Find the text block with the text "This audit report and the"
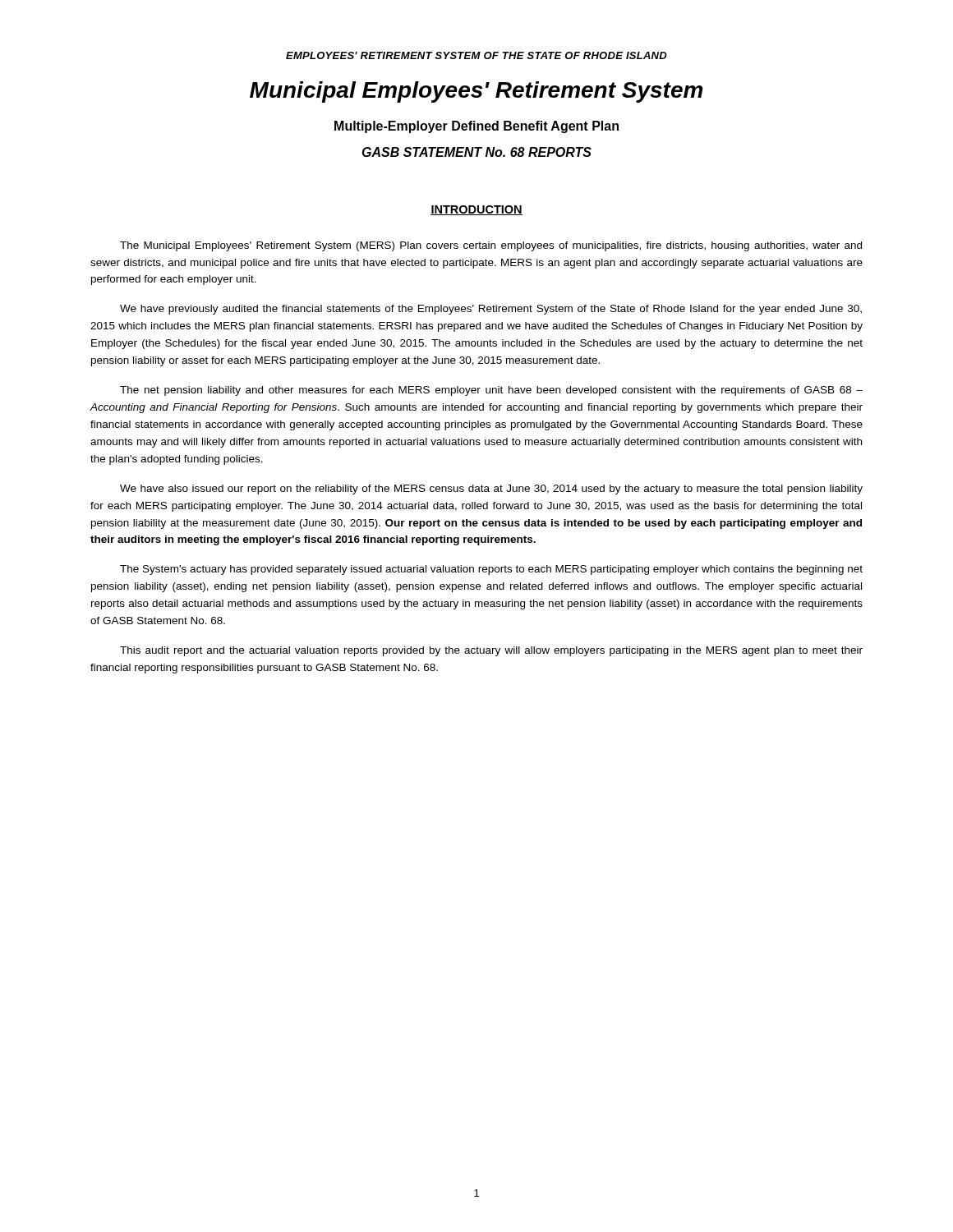 (476, 659)
